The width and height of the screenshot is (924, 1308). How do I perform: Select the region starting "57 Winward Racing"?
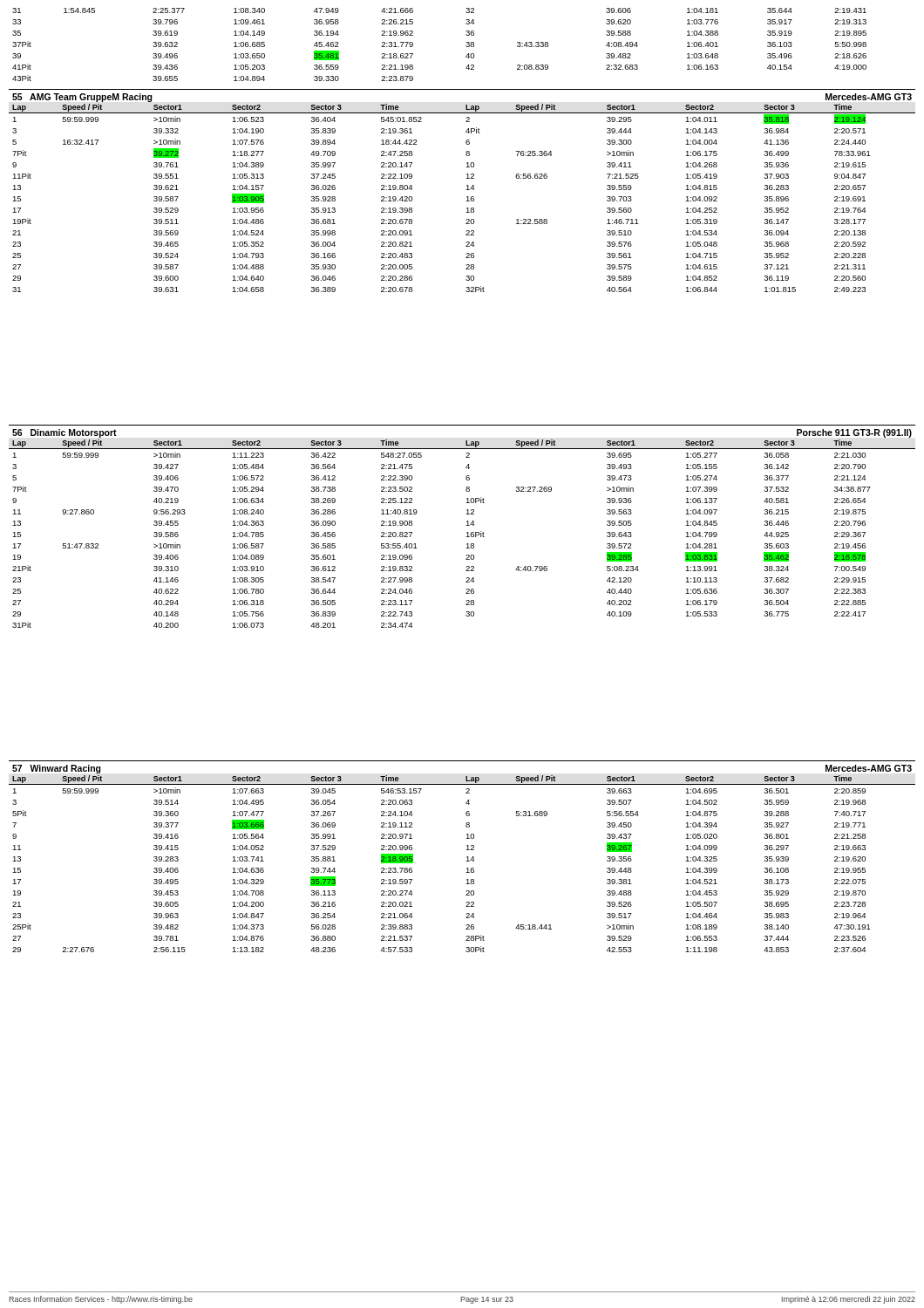click(462, 768)
